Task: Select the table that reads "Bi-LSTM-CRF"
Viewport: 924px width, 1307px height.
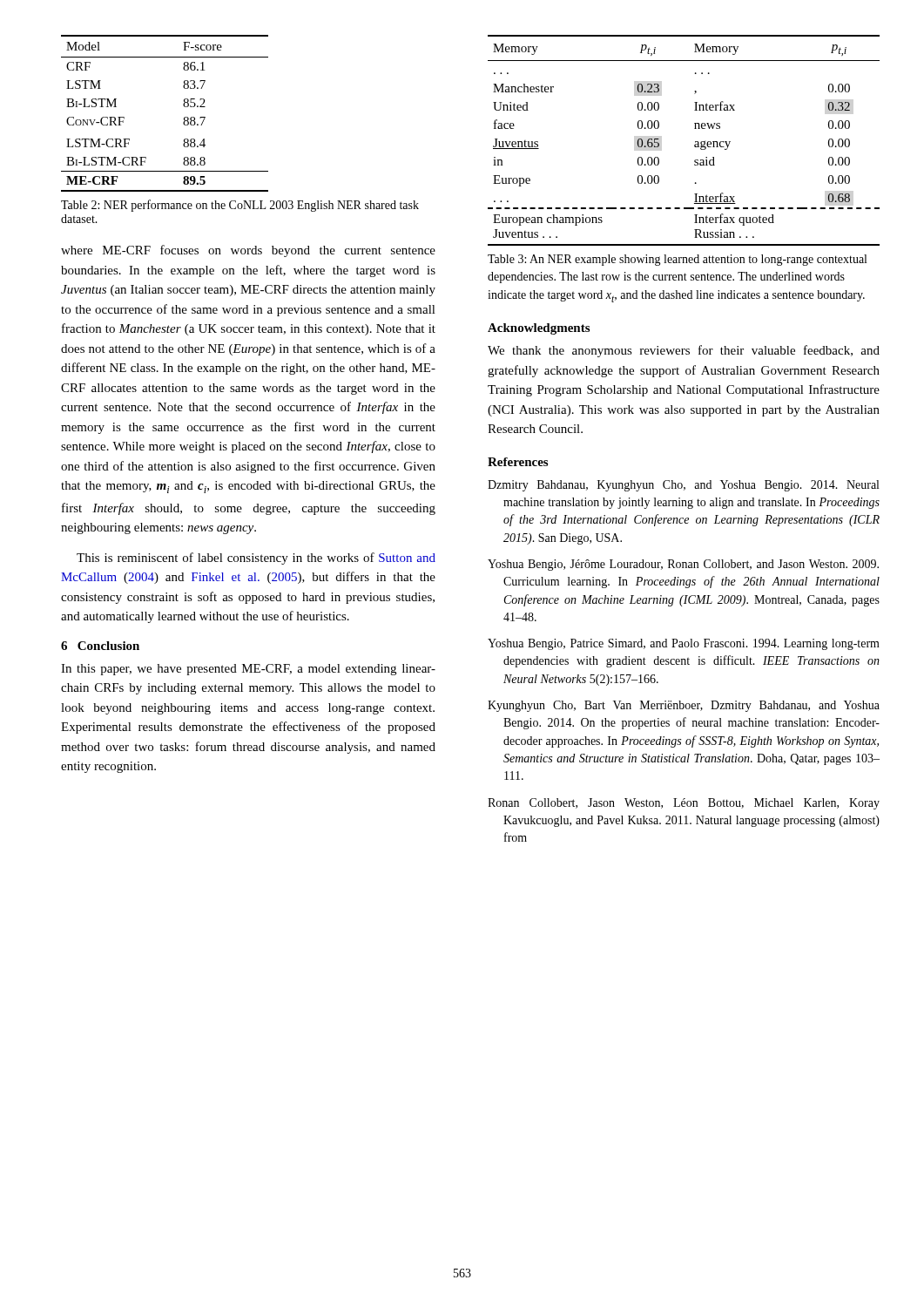Action: coord(248,113)
